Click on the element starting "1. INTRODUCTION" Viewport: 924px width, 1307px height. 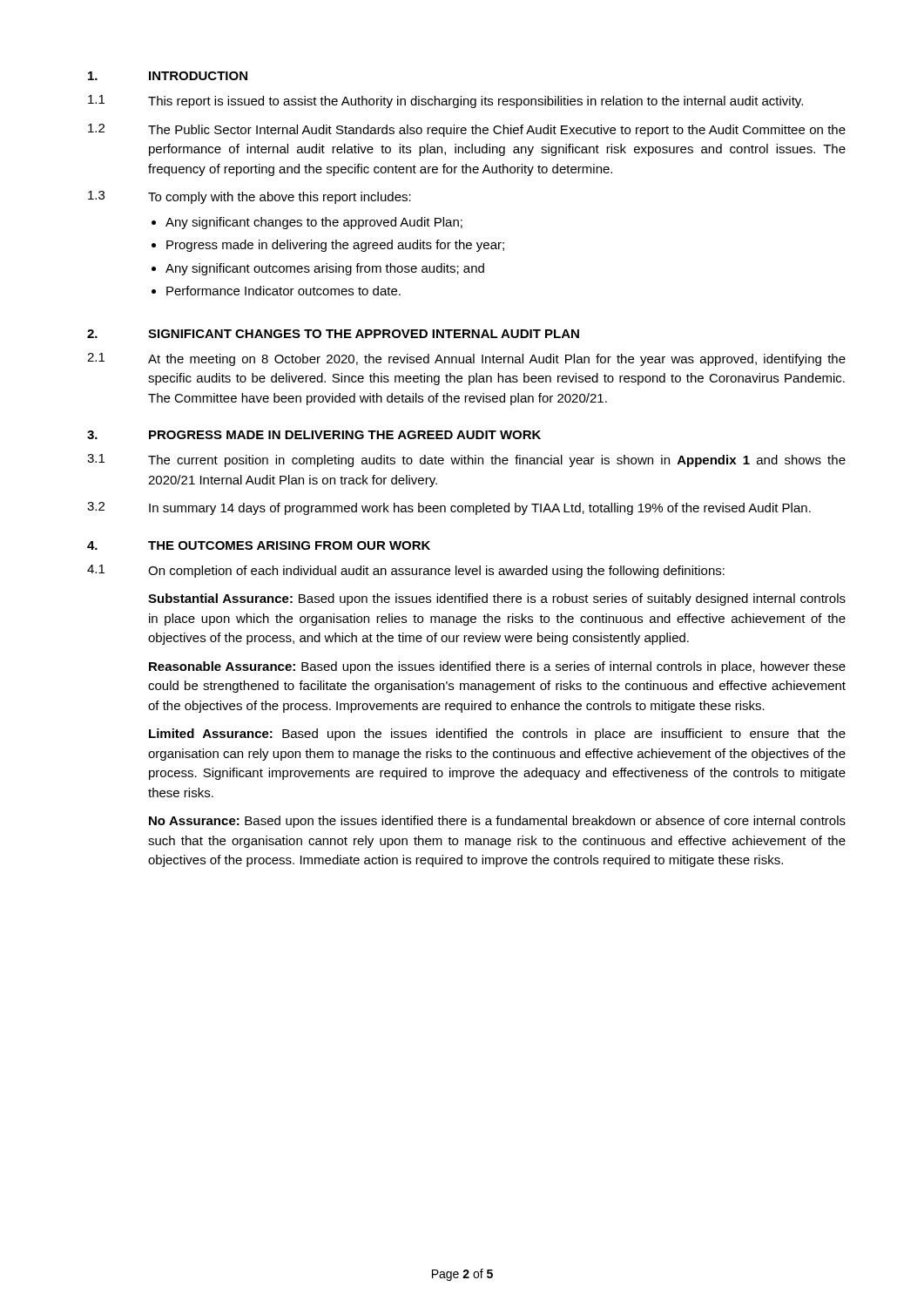(x=168, y=75)
